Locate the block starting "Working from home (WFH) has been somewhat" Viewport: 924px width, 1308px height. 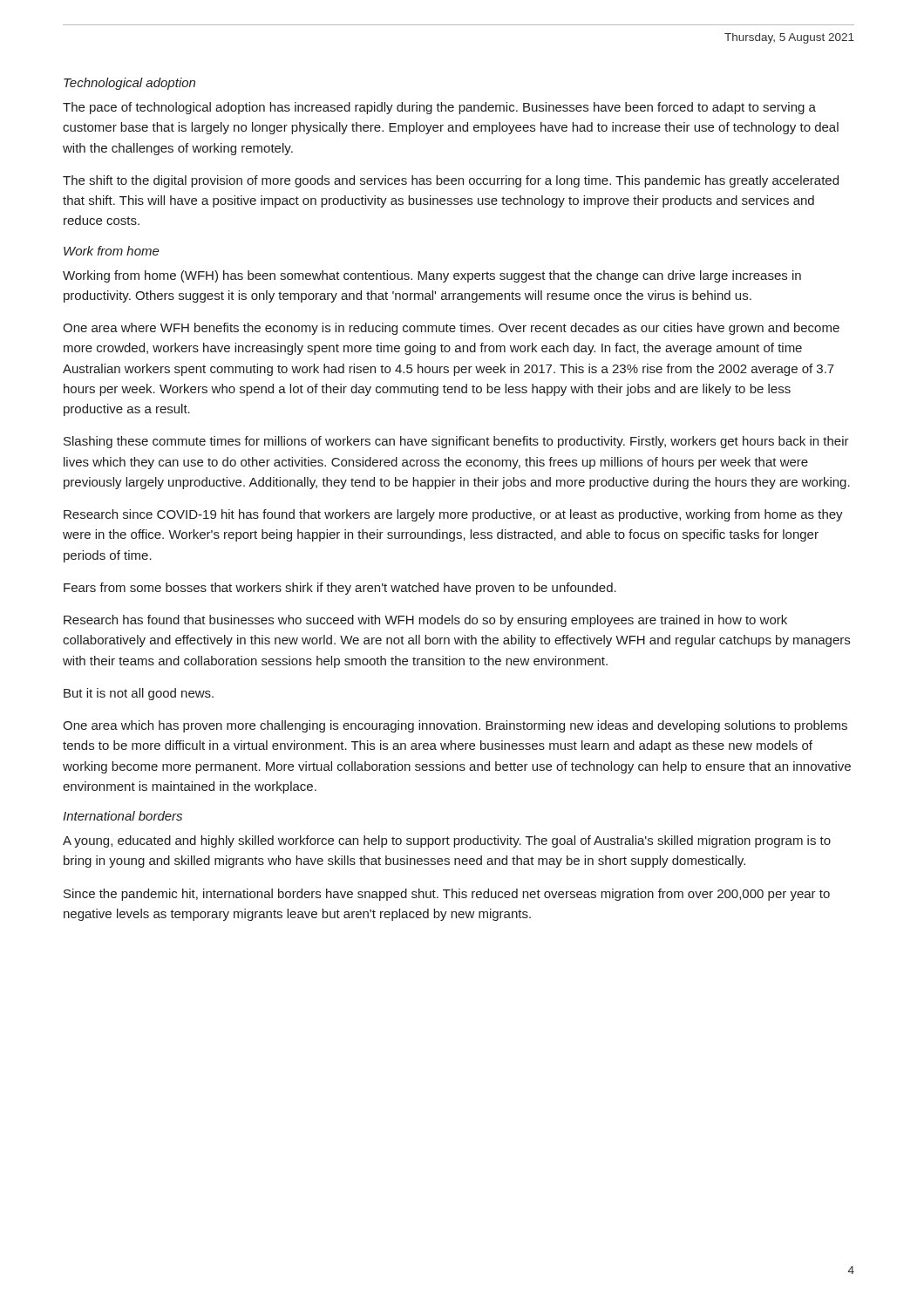point(432,285)
